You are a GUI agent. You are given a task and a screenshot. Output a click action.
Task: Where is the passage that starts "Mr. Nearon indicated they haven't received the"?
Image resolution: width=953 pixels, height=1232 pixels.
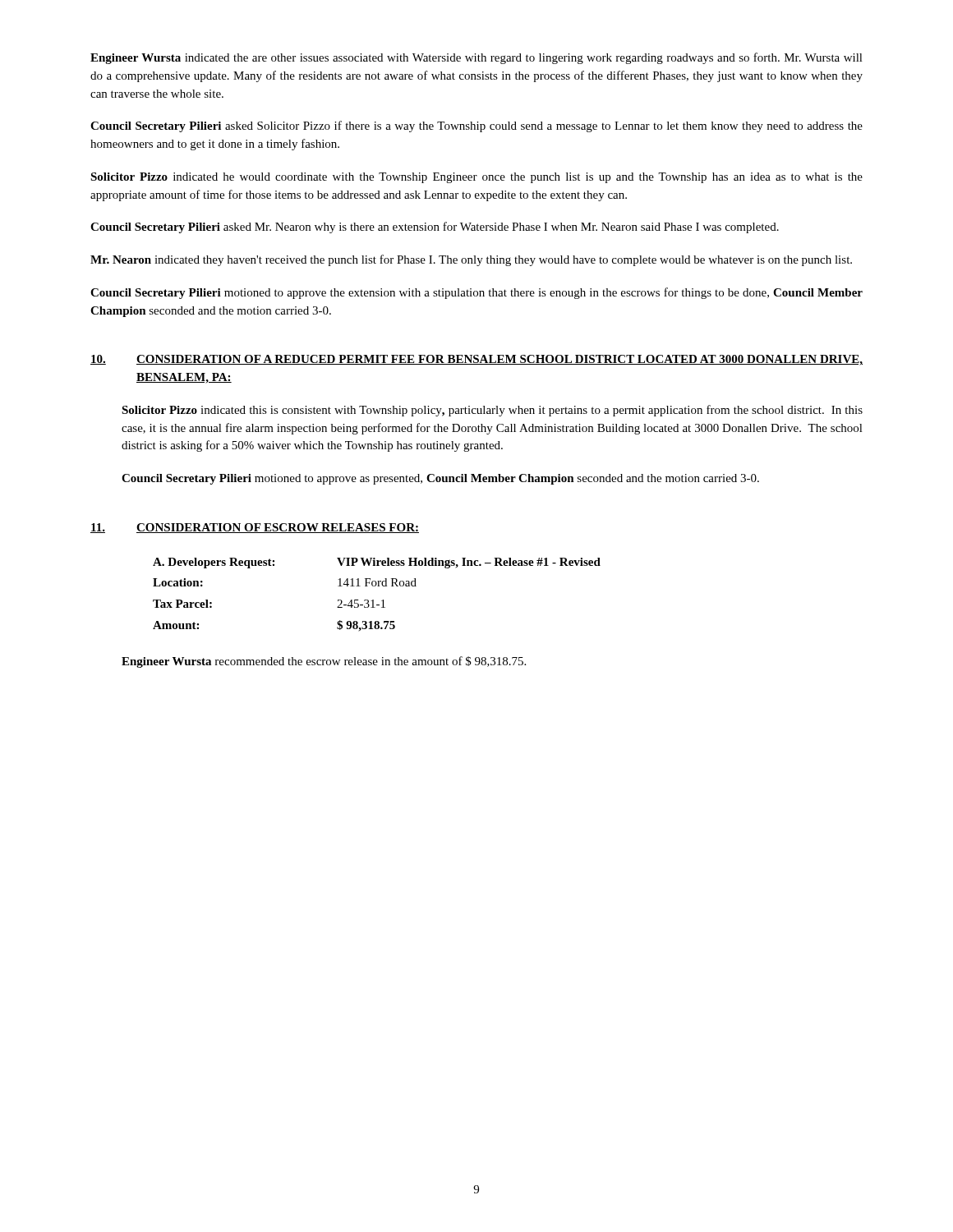[472, 260]
